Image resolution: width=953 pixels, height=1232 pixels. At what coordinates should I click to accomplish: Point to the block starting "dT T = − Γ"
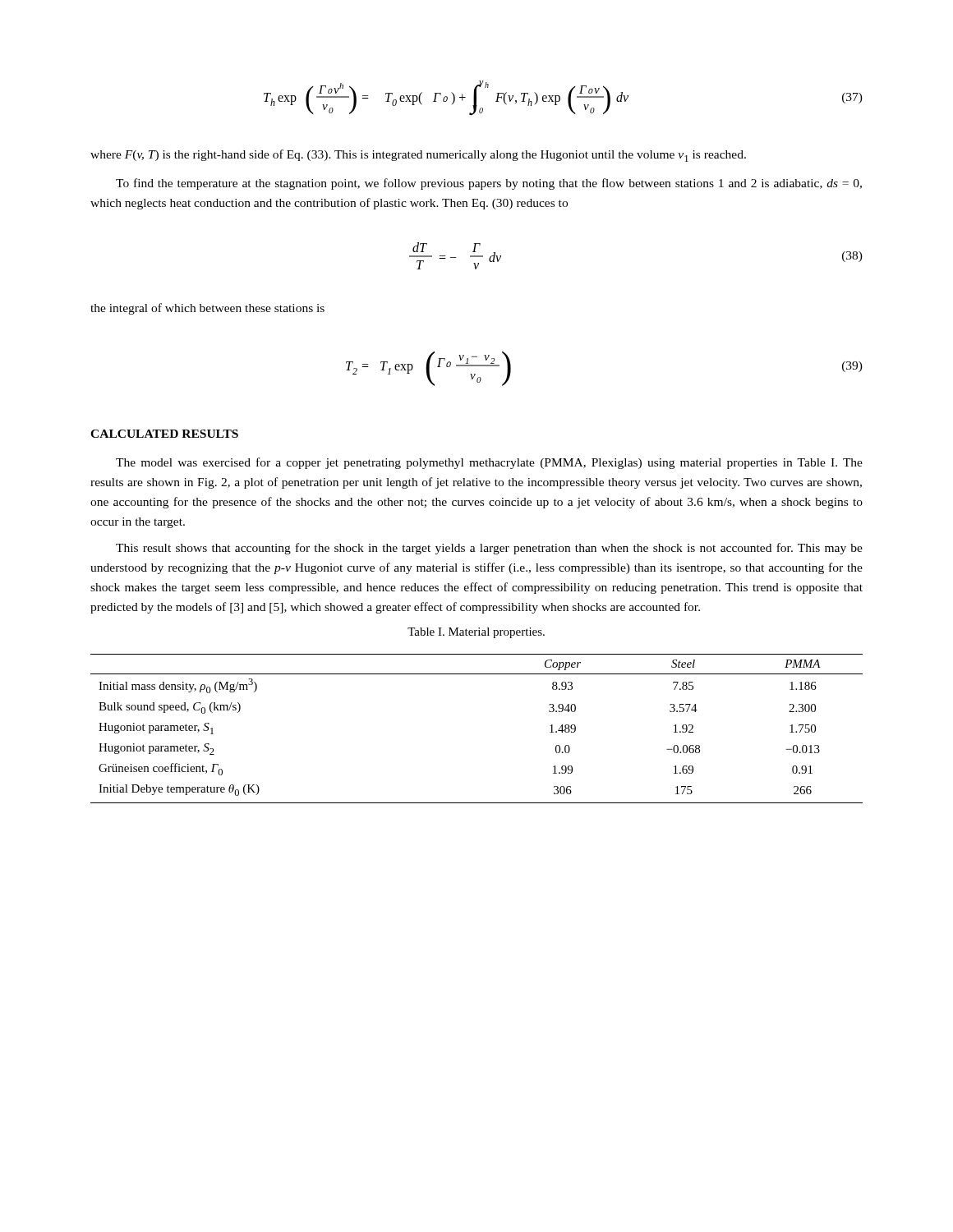[476, 256]
